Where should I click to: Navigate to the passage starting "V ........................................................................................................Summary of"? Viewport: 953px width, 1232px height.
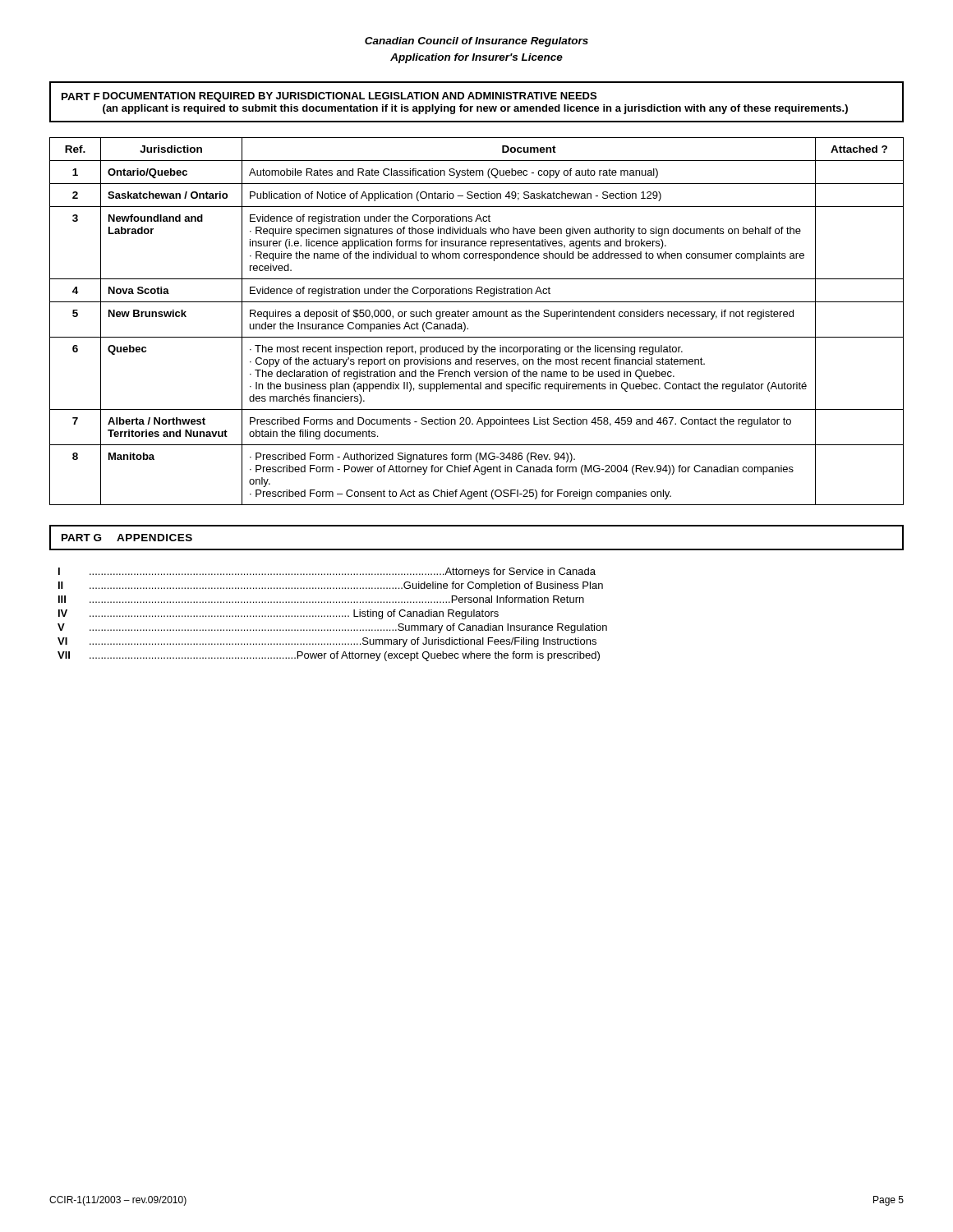pyautogui.click(x=476, y=627)
